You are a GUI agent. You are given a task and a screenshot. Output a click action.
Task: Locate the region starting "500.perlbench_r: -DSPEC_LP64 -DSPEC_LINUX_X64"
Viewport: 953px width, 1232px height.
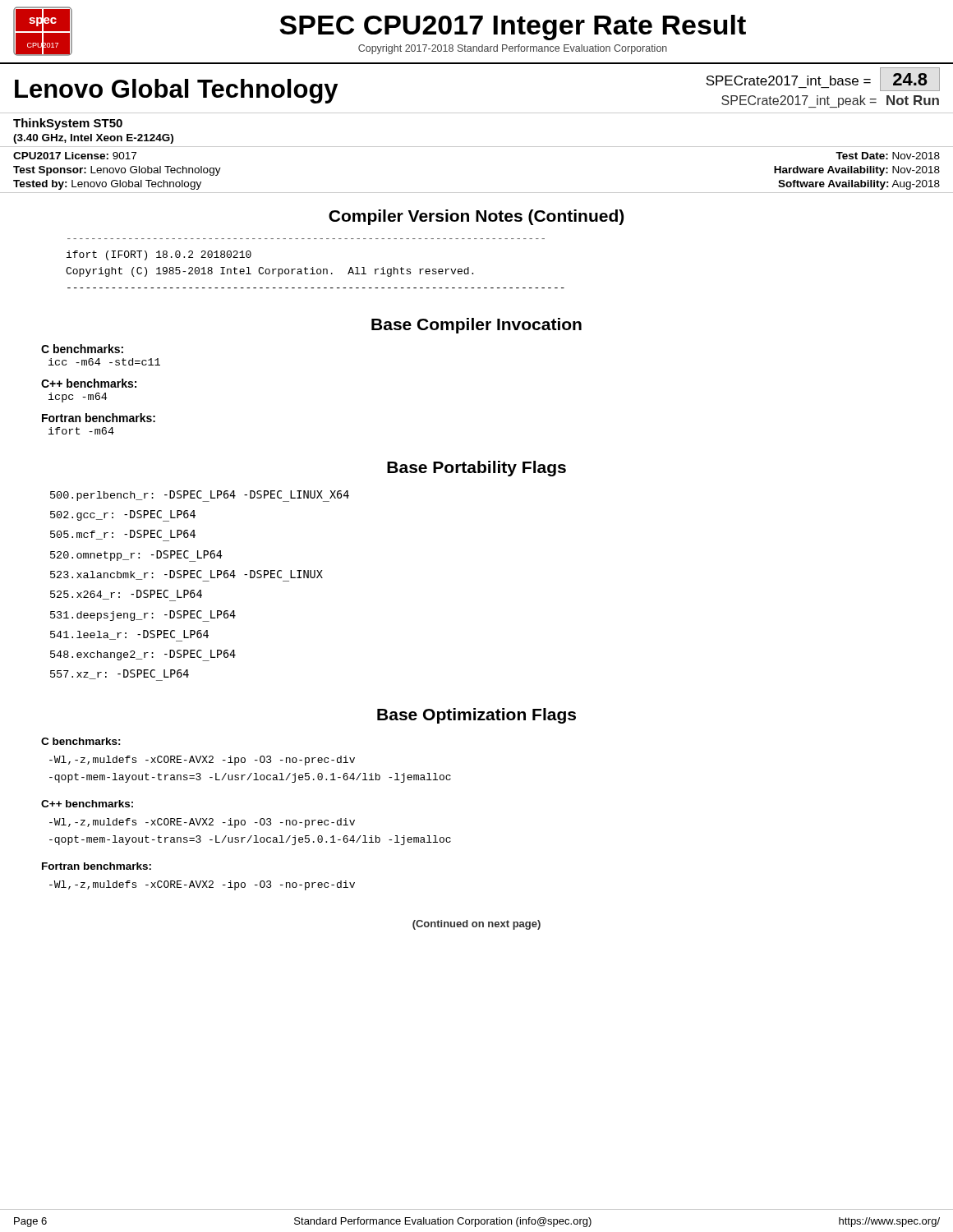click(x=199, y=495)
